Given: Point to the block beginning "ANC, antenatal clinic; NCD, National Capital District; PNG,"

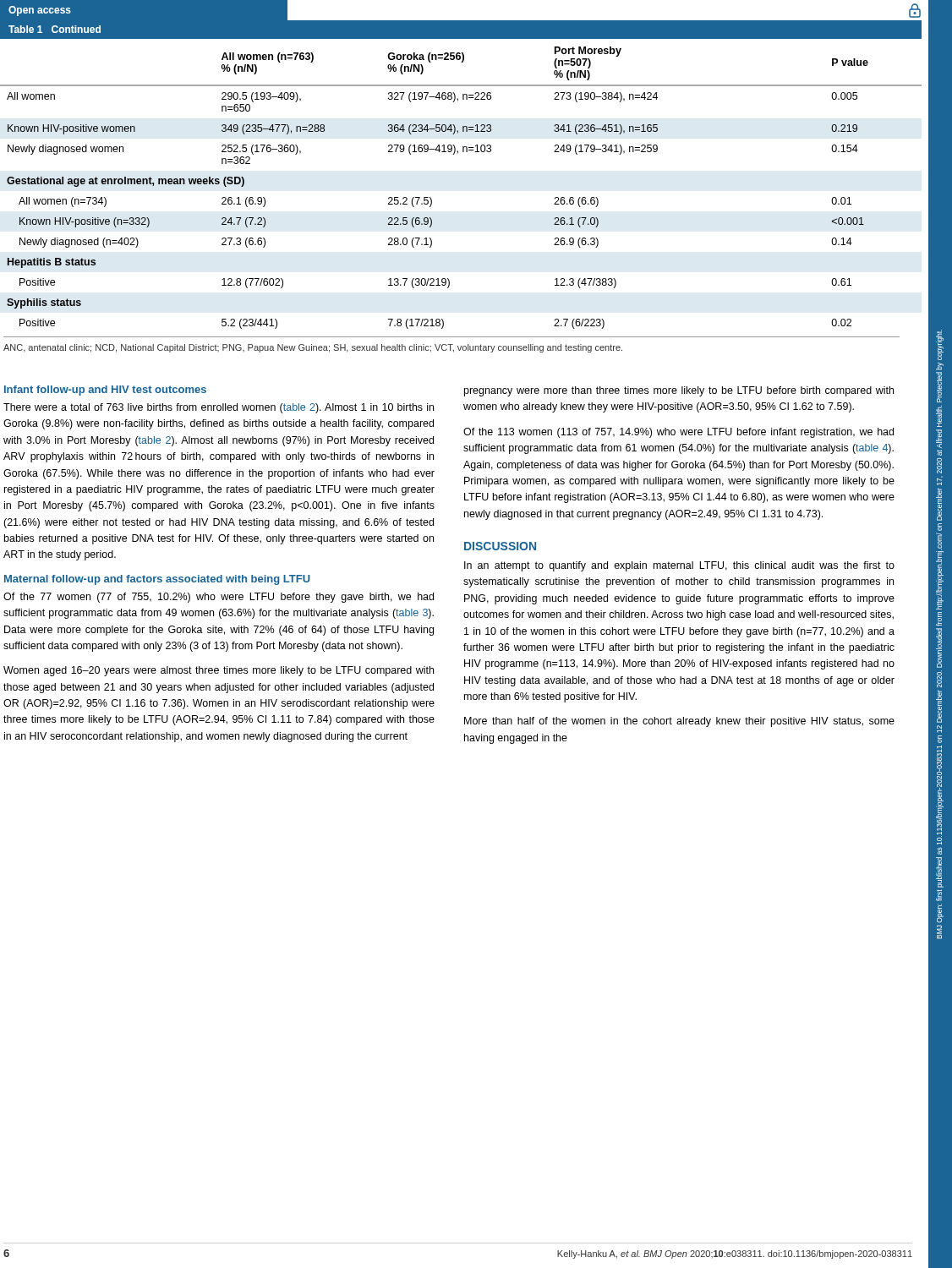Looking at the screenshot, I should [x=313, y=347].
